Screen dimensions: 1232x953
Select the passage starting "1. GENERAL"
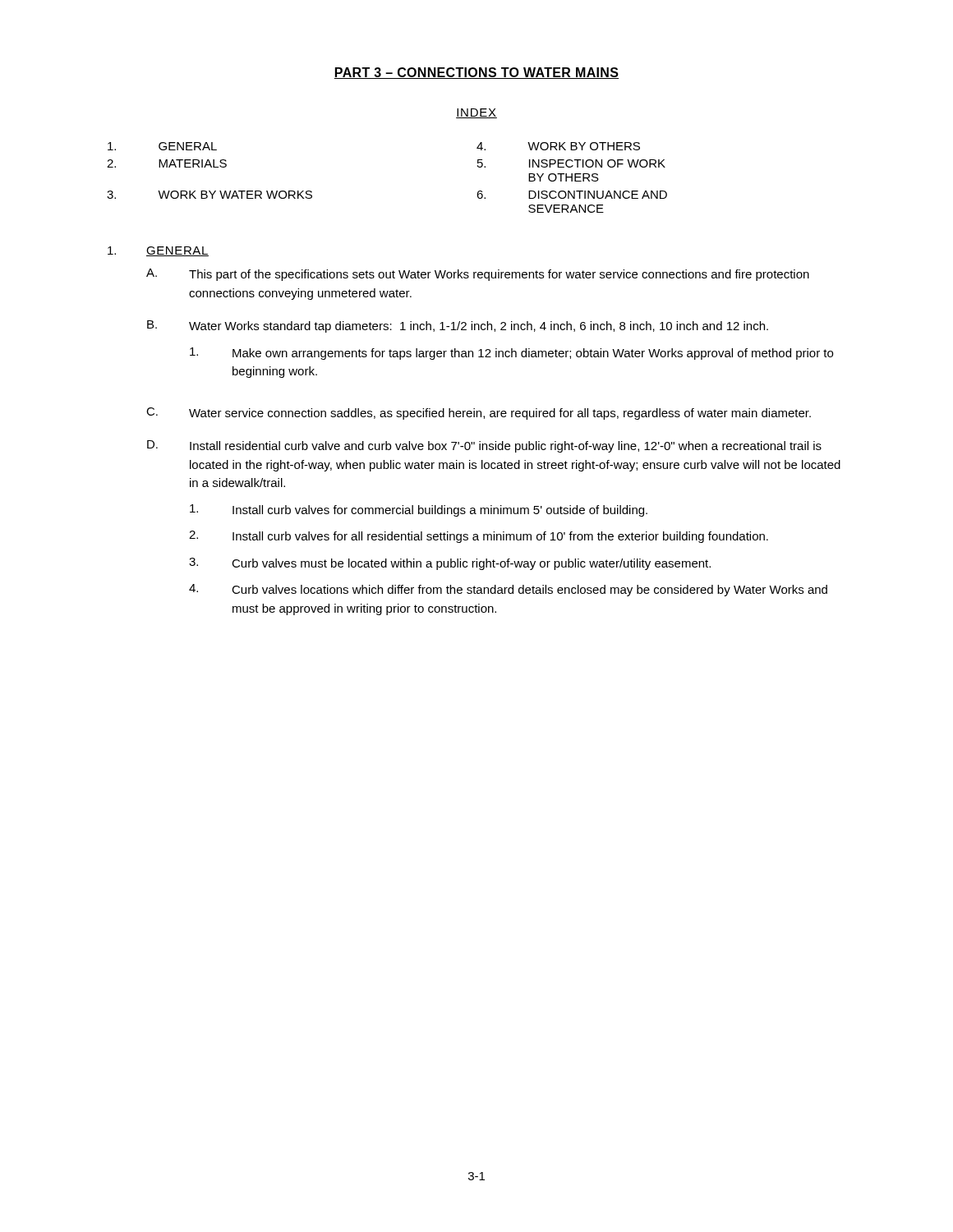pyautogui.click(x=158, y=250)
